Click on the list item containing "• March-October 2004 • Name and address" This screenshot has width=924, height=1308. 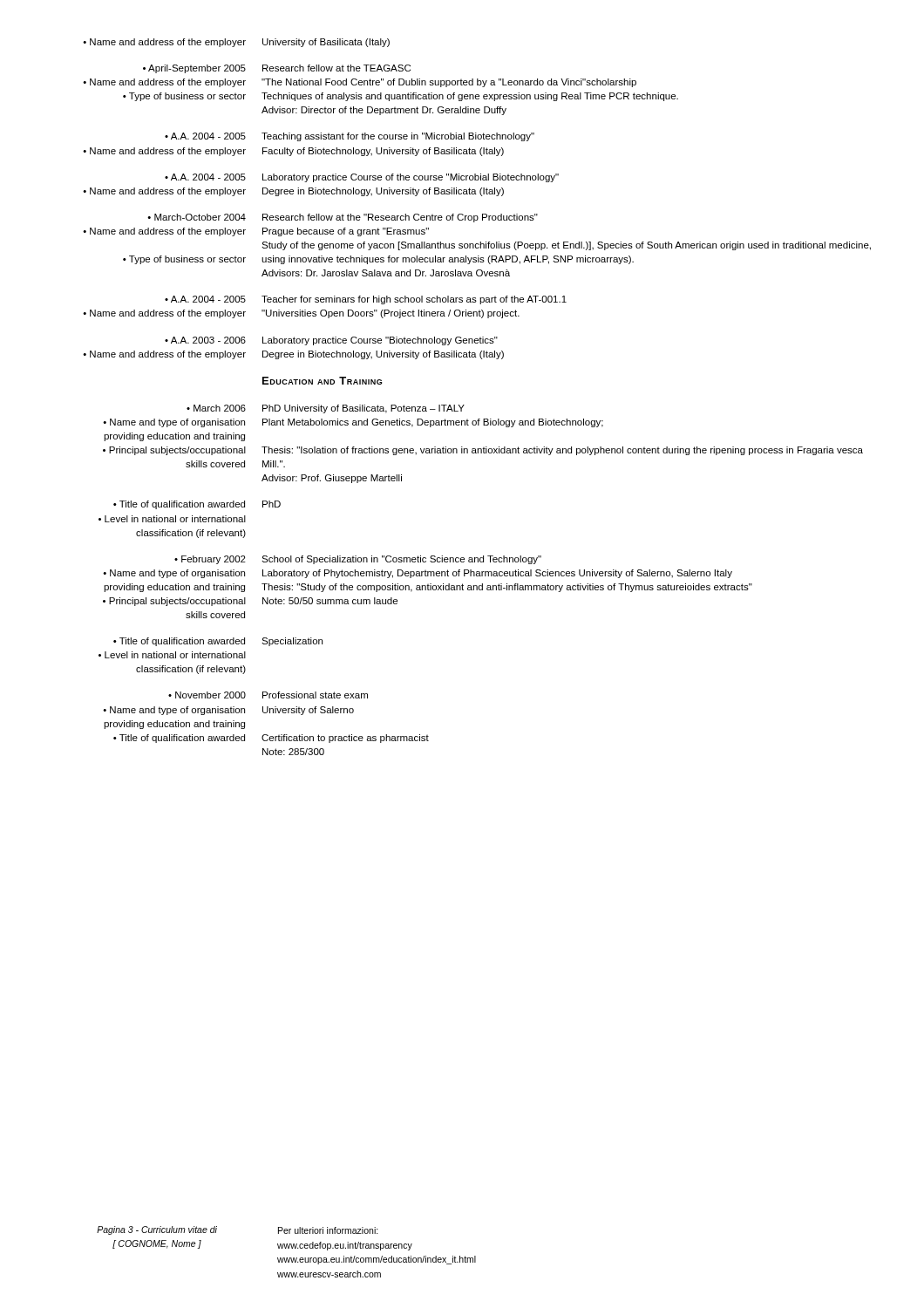pyautogui.click(x=462, y=245)
